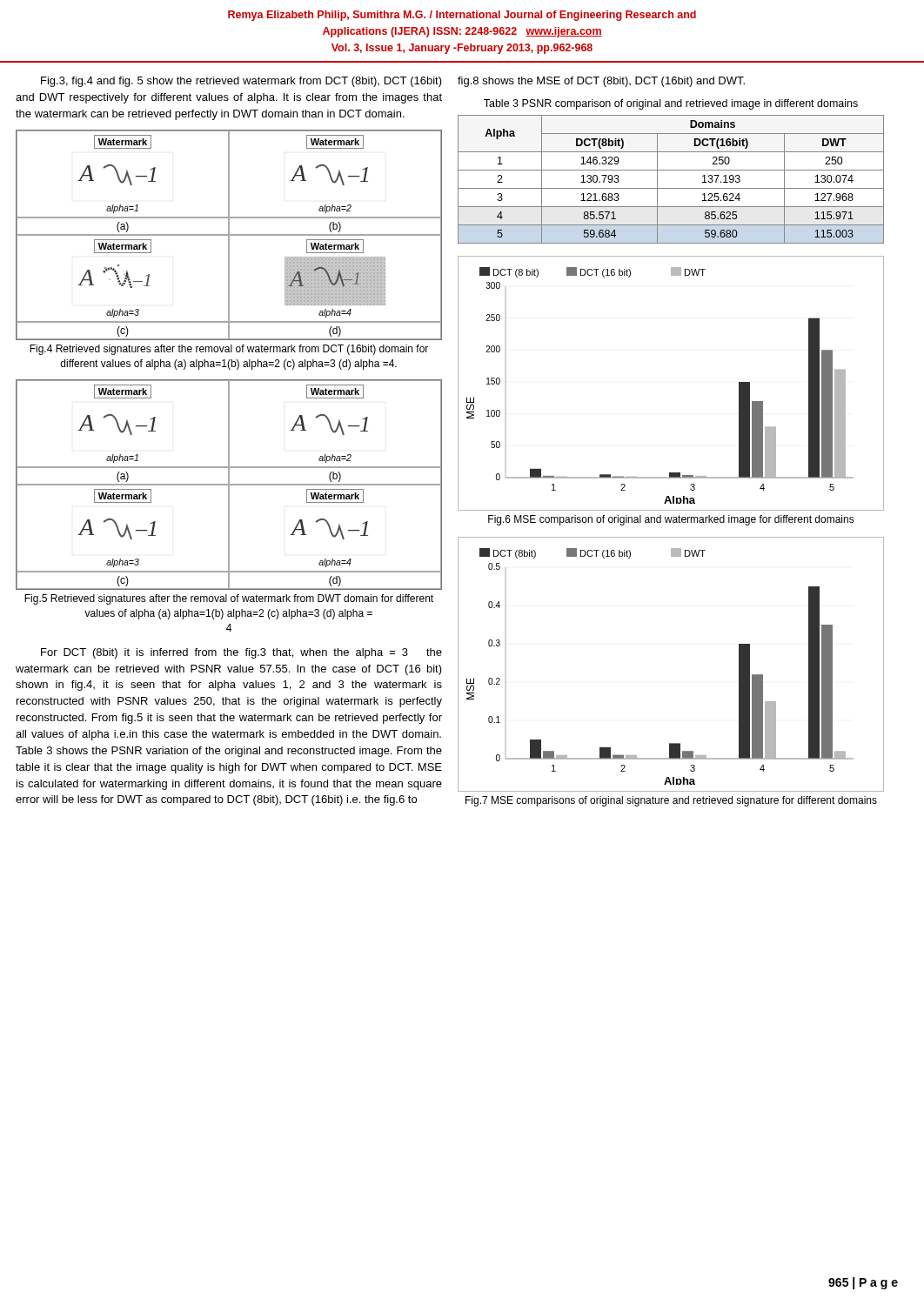Find the table that mentions "DWT"

[671, 179]
